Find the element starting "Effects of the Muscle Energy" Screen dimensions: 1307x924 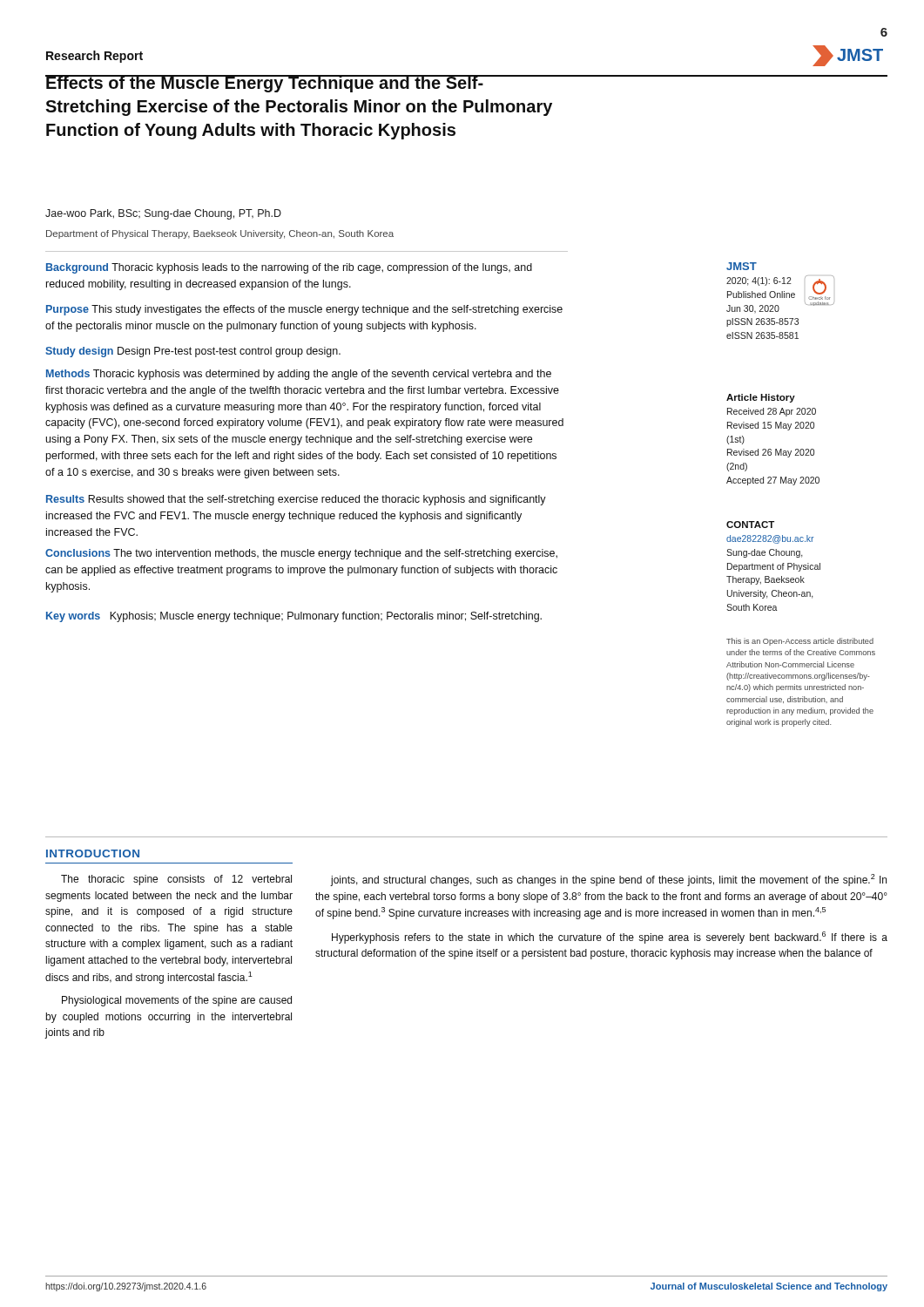[299, 106]
